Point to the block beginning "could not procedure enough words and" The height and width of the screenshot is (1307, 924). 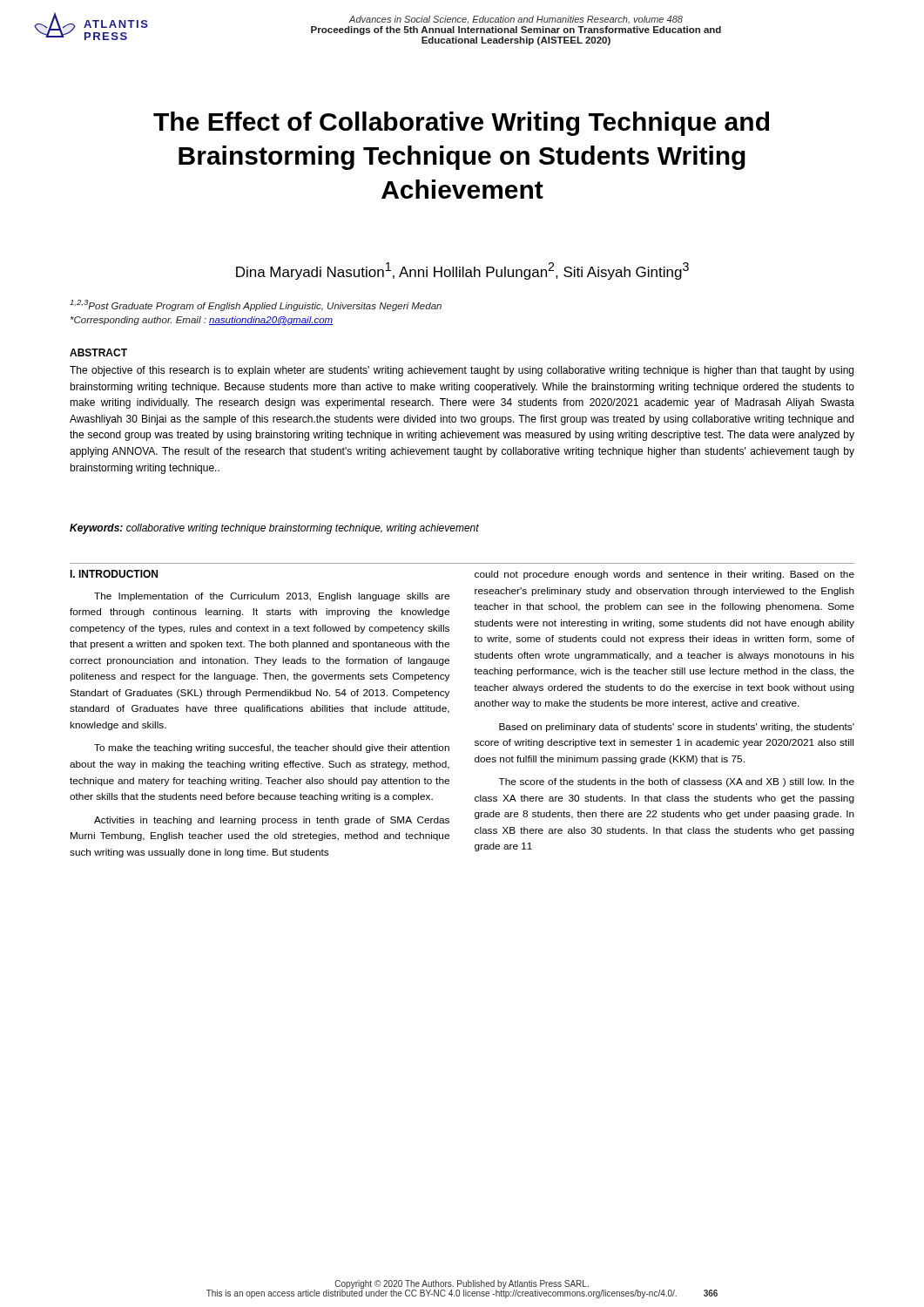(x=664, y=639)
